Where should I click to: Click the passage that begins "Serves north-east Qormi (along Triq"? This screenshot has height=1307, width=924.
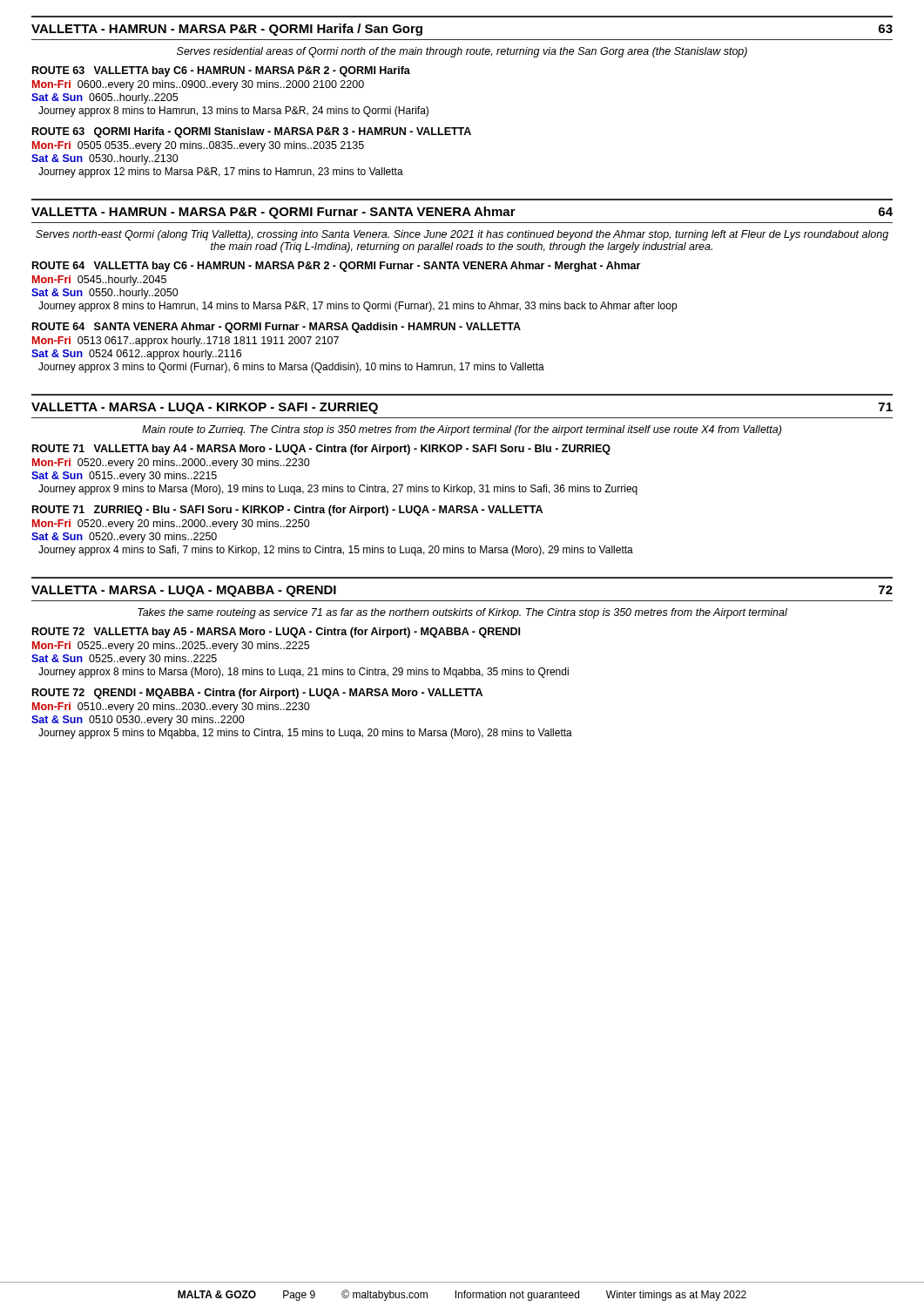click(x=462, y=240)
